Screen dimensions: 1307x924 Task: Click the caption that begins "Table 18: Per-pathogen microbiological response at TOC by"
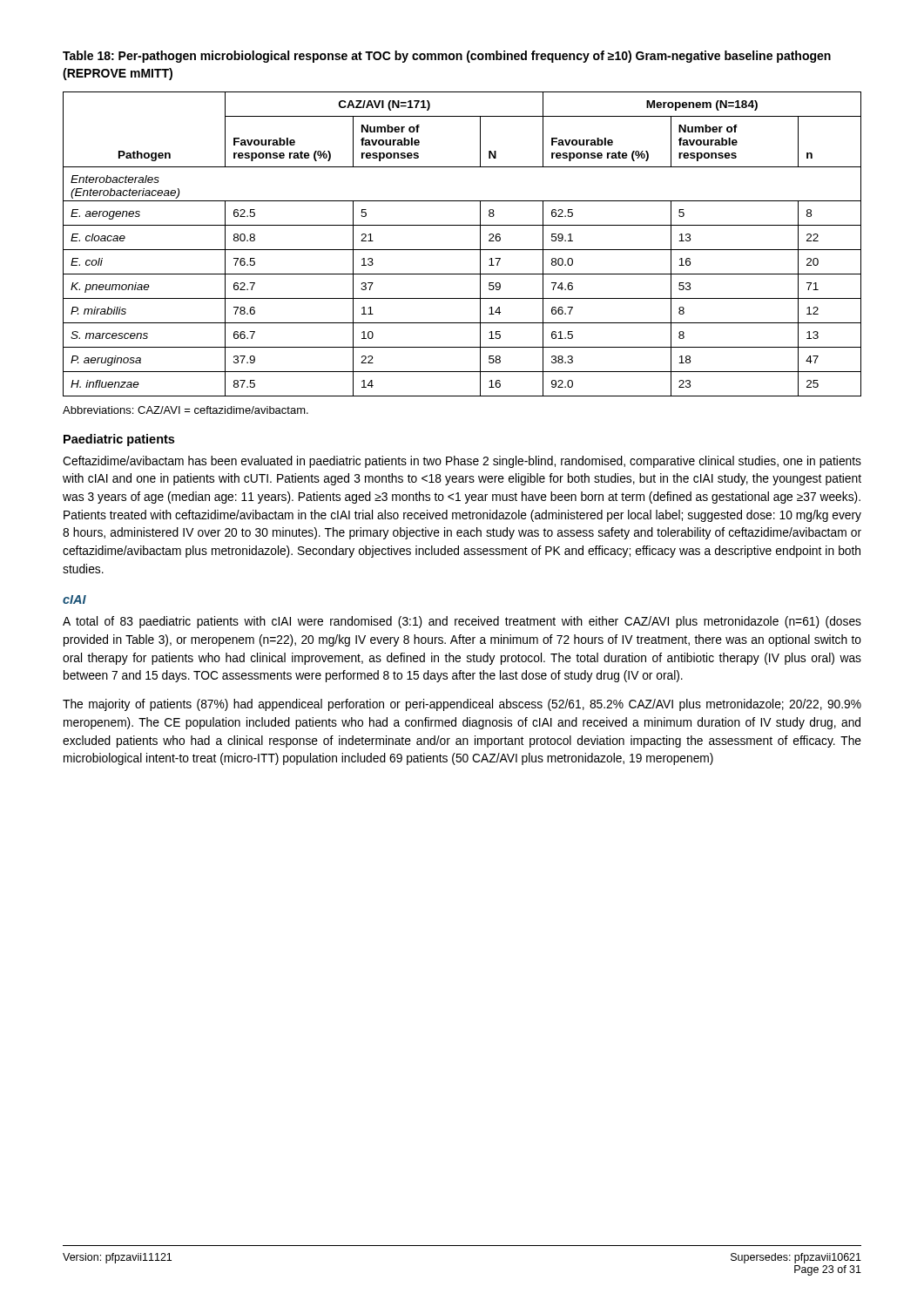(447, 65)
